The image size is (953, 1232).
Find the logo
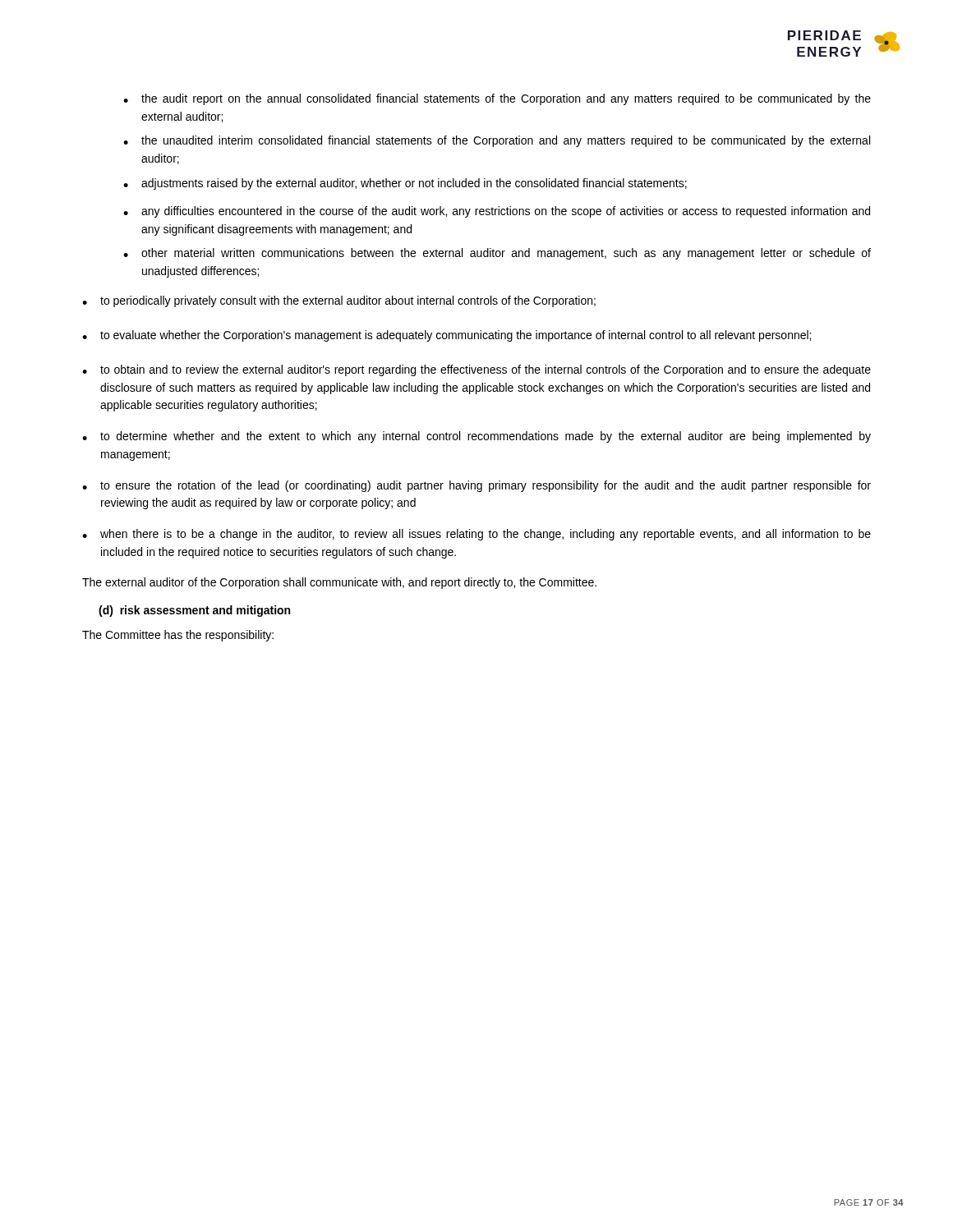pos(845,44)
